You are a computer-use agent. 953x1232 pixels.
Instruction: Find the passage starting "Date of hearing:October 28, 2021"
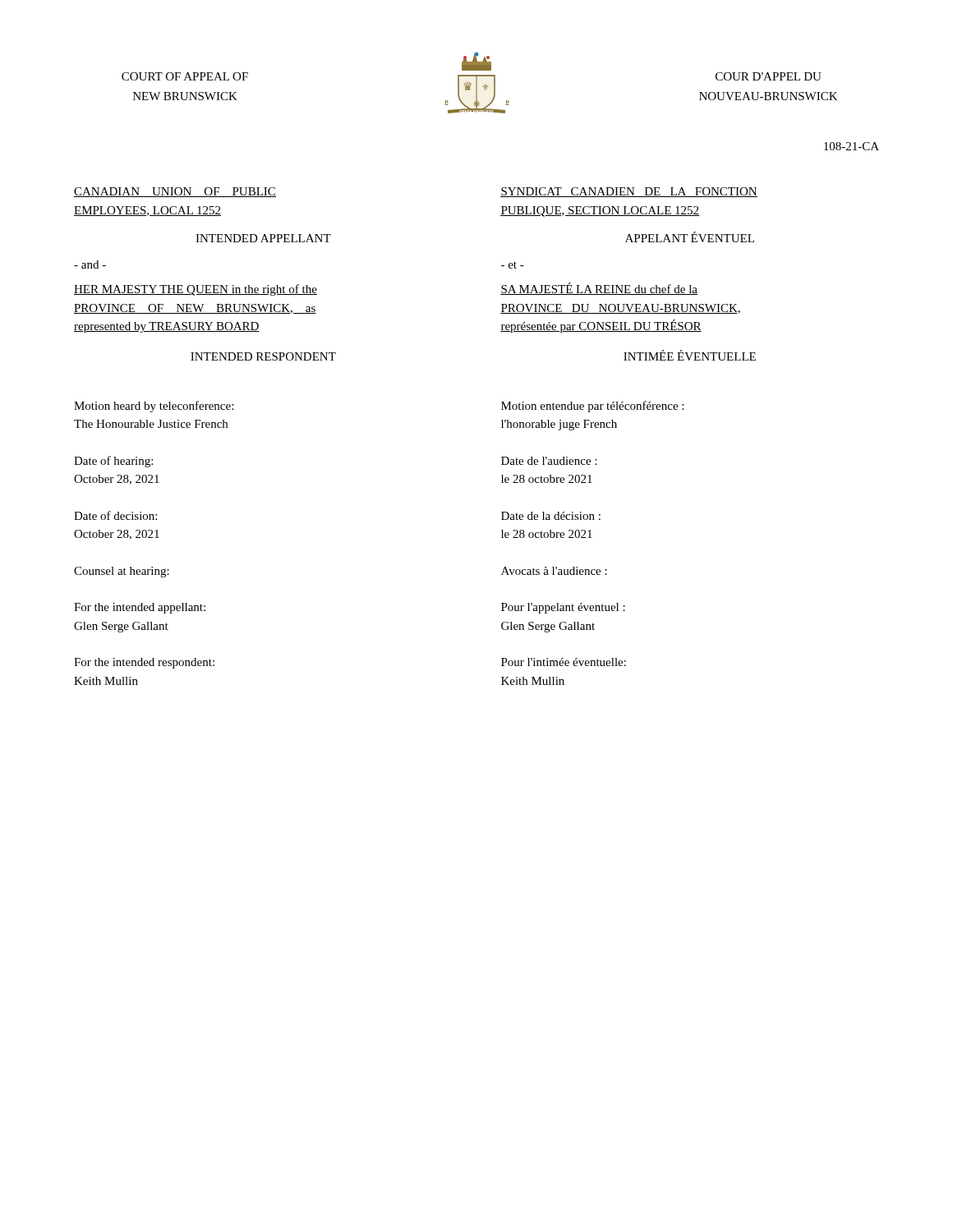click(x=117, y=470)
